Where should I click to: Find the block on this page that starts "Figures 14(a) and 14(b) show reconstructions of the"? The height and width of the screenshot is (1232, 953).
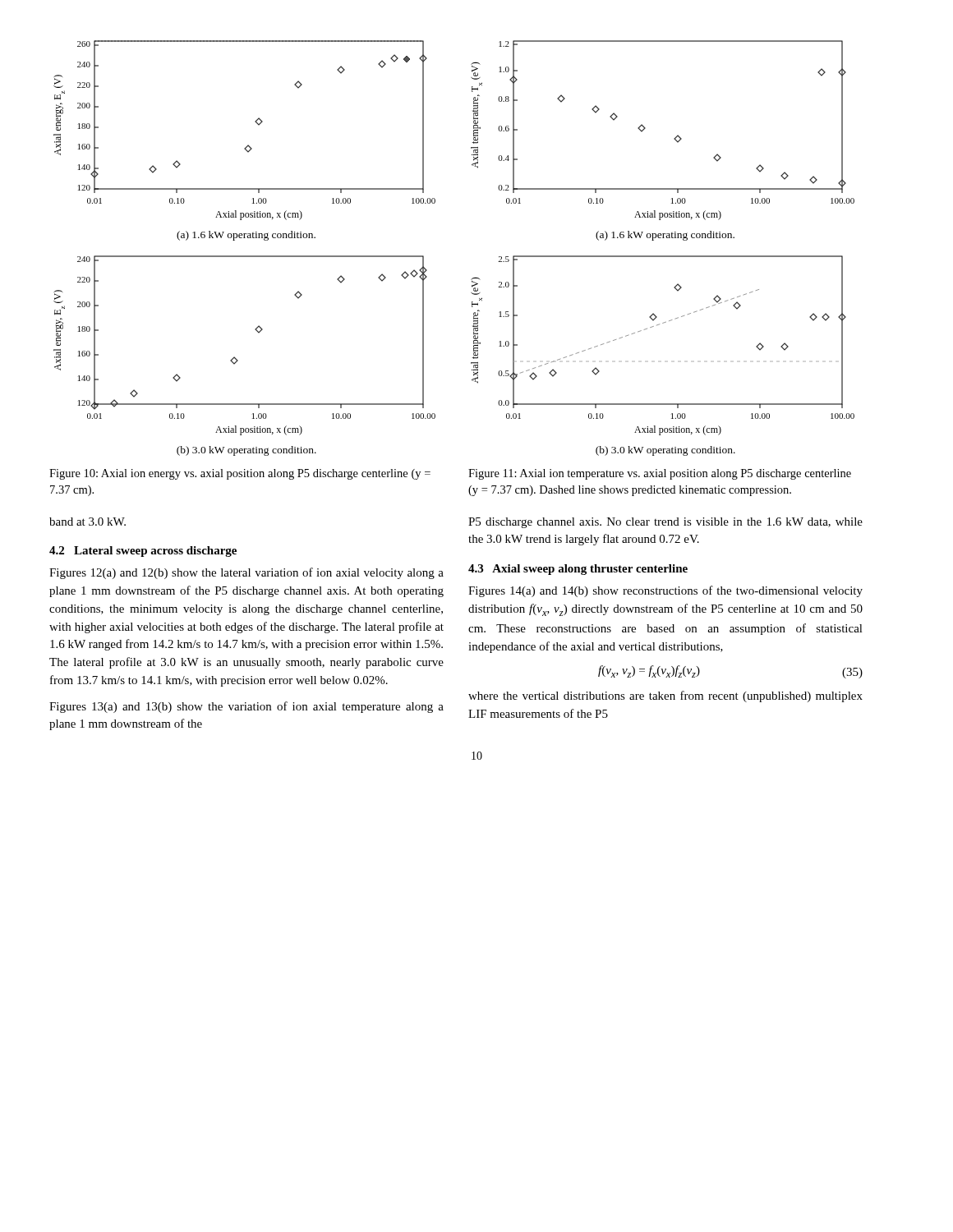tap(665, 618)
